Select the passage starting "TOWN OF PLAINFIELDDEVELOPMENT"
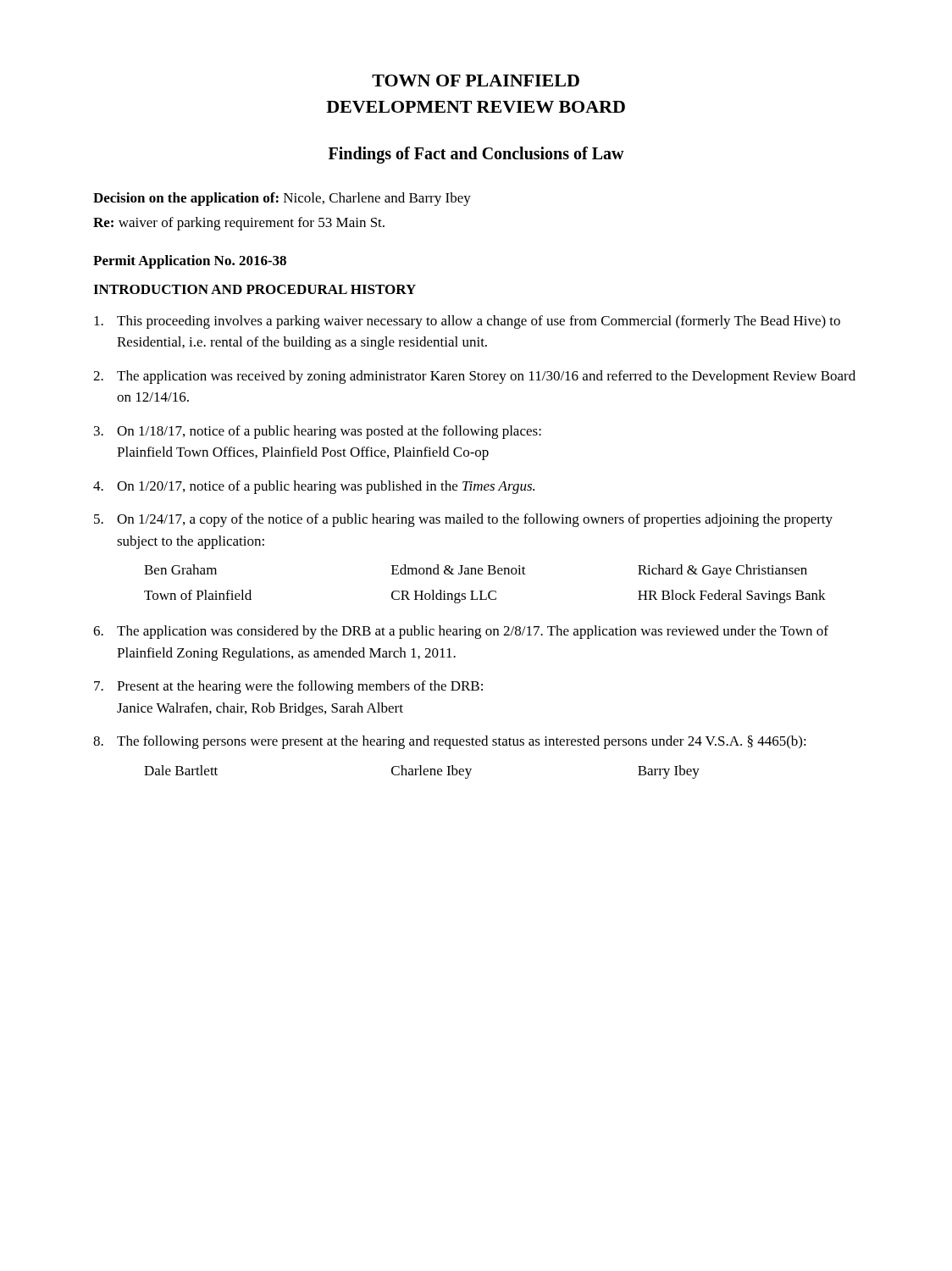The image size is (952, 1271). (476, 94)
